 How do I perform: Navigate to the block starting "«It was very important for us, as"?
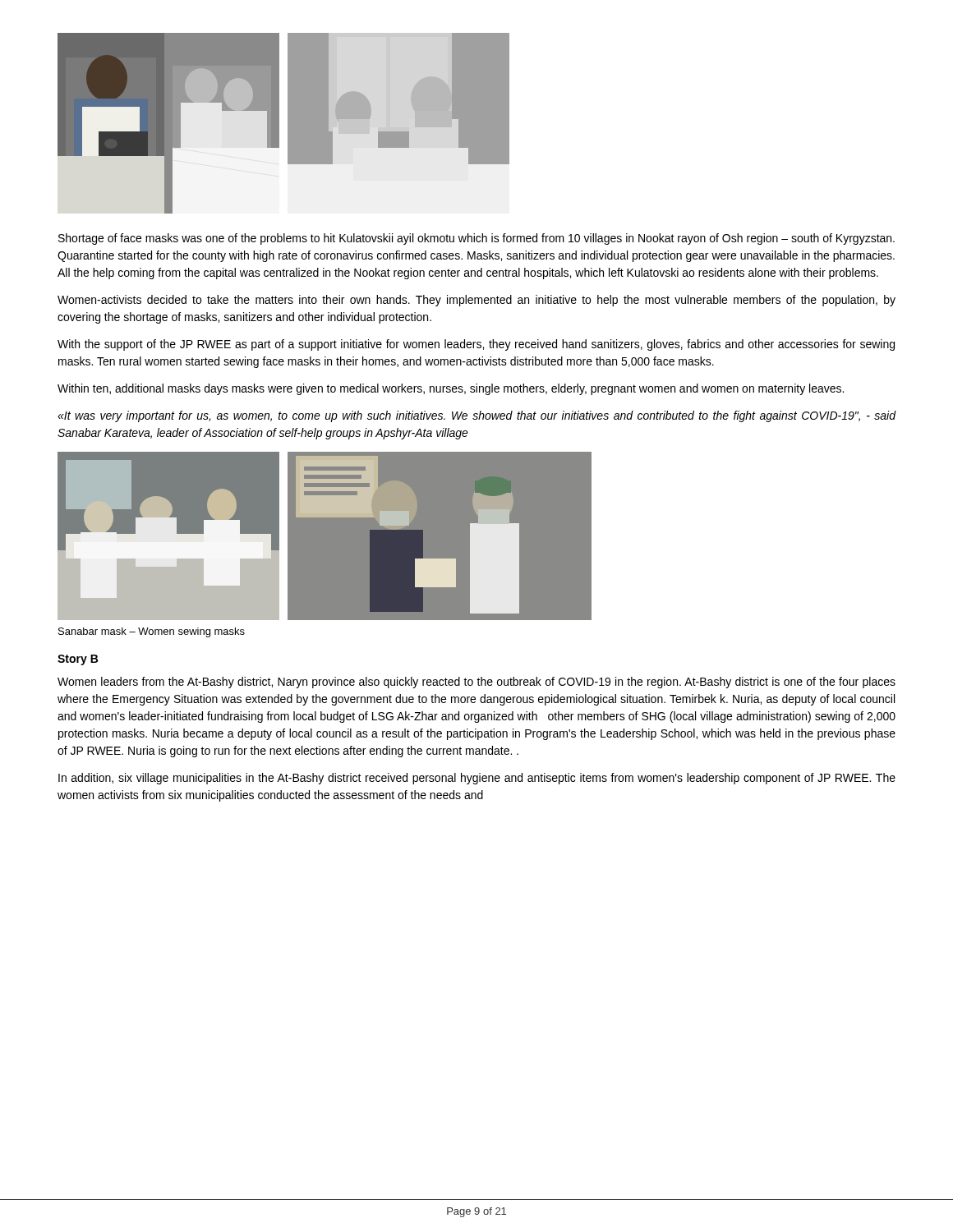476,424
